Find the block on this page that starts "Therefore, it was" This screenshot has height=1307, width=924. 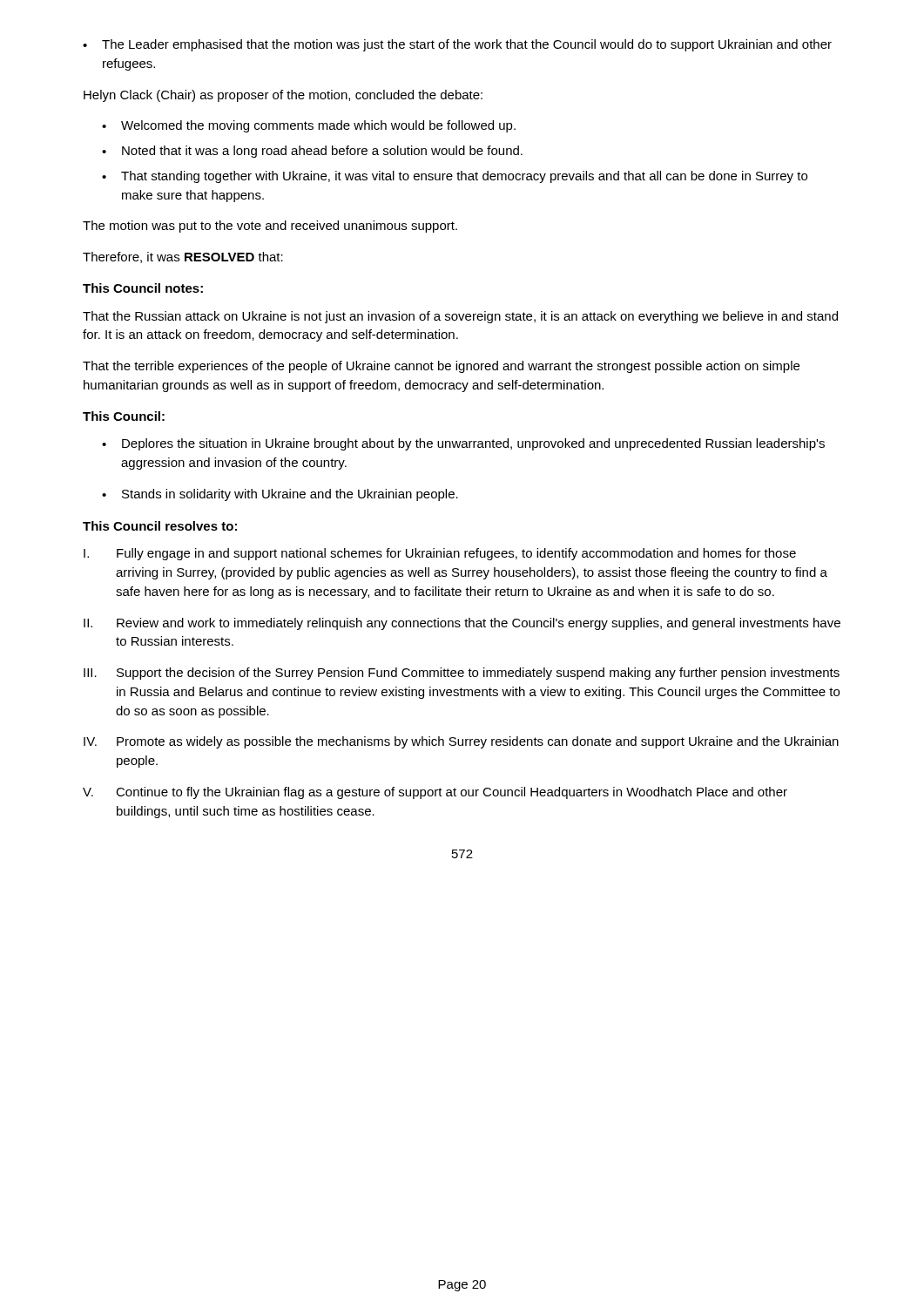coord(183,257)
